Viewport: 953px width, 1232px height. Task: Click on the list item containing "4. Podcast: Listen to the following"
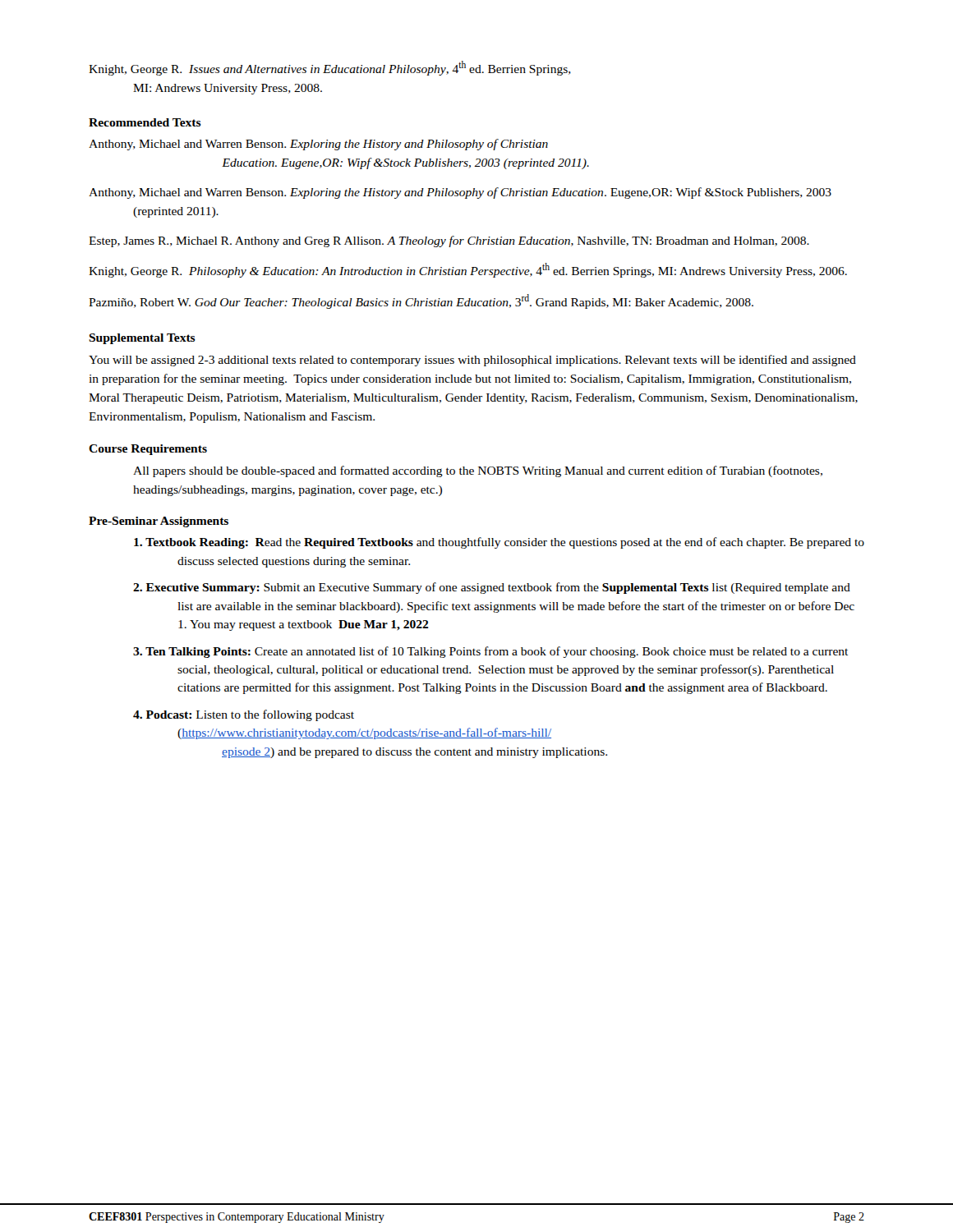499,733
